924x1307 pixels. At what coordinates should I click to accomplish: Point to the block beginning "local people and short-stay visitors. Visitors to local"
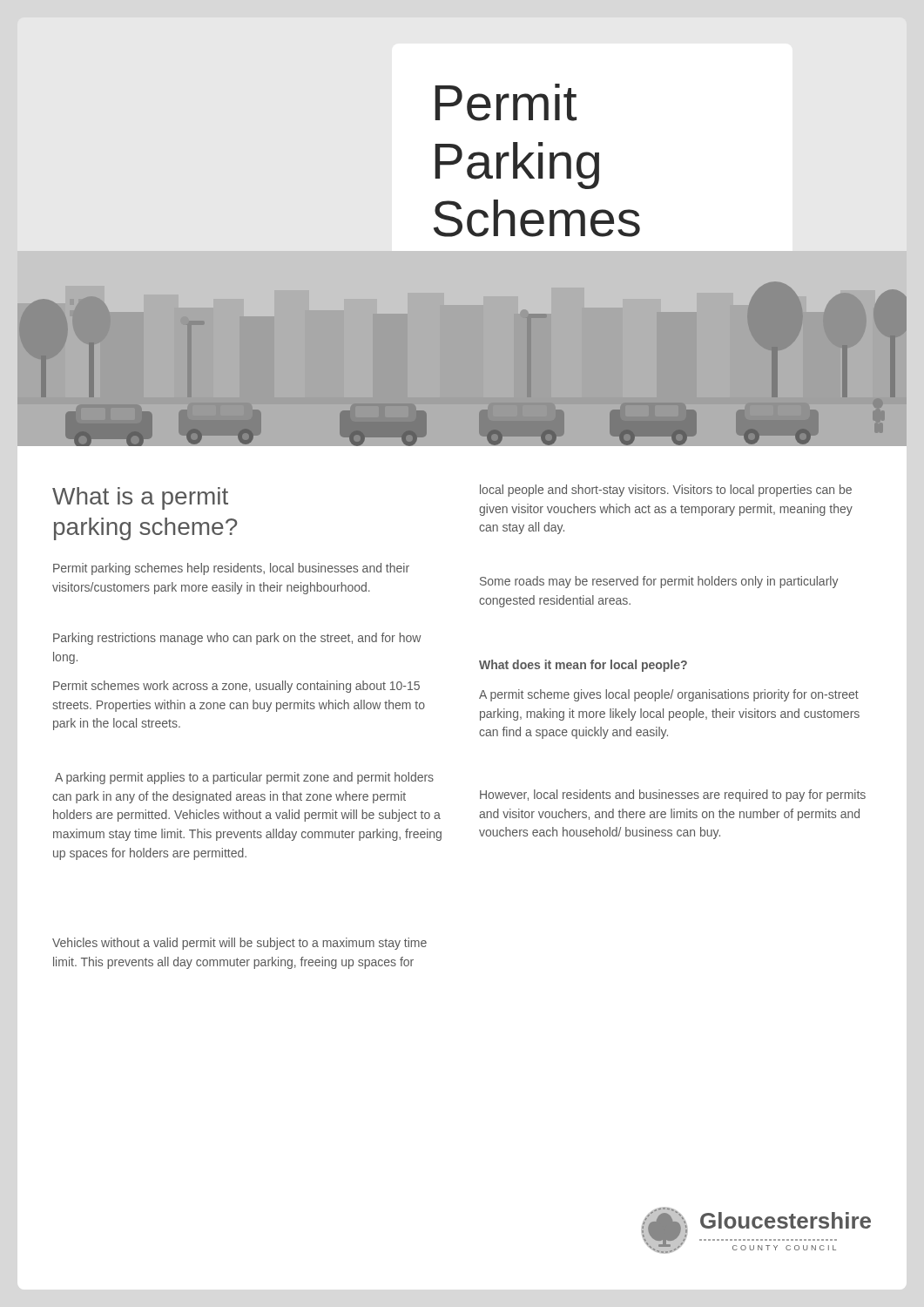point(674,509)
